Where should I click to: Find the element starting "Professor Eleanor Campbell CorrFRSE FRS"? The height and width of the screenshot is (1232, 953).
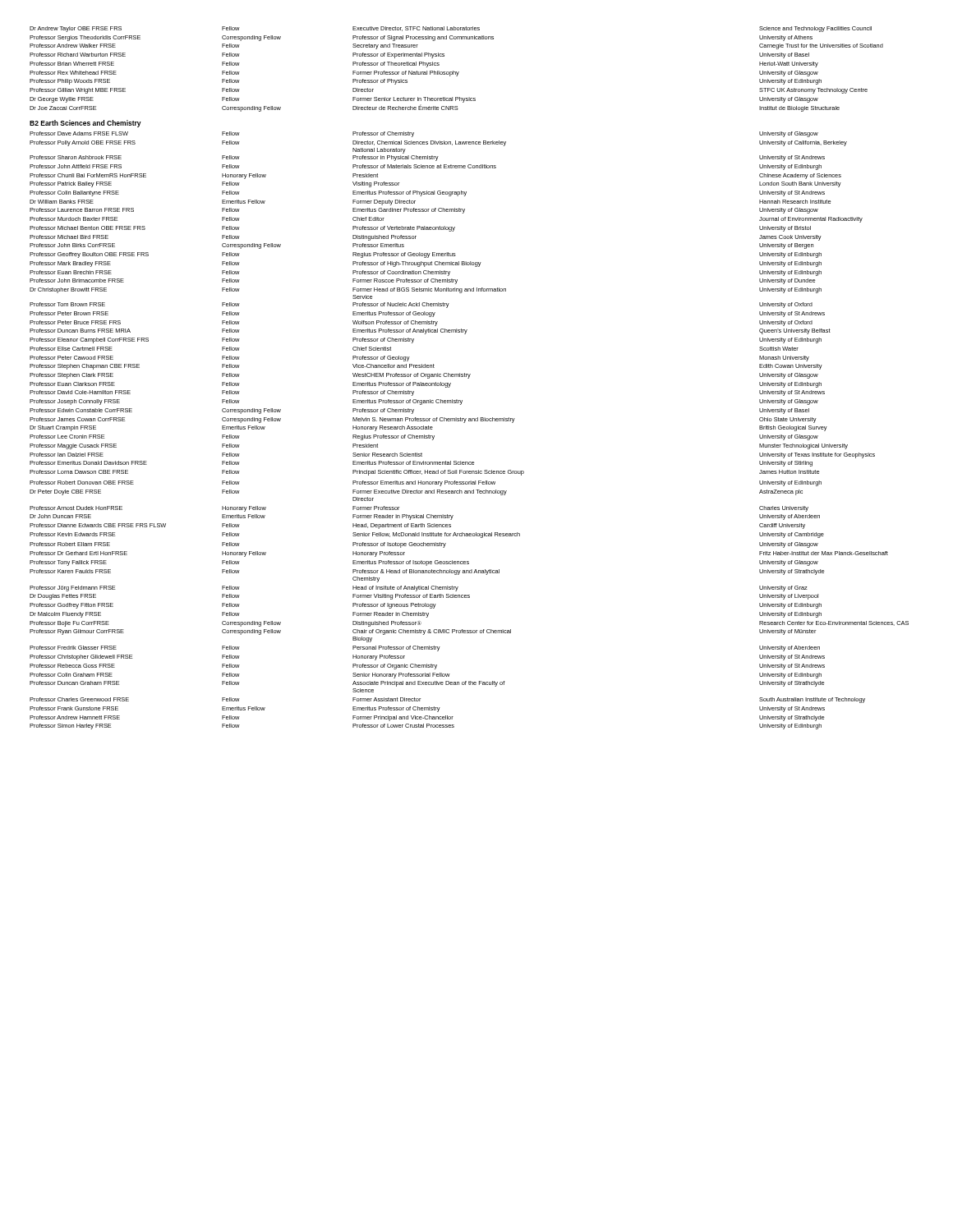[92, 340]
